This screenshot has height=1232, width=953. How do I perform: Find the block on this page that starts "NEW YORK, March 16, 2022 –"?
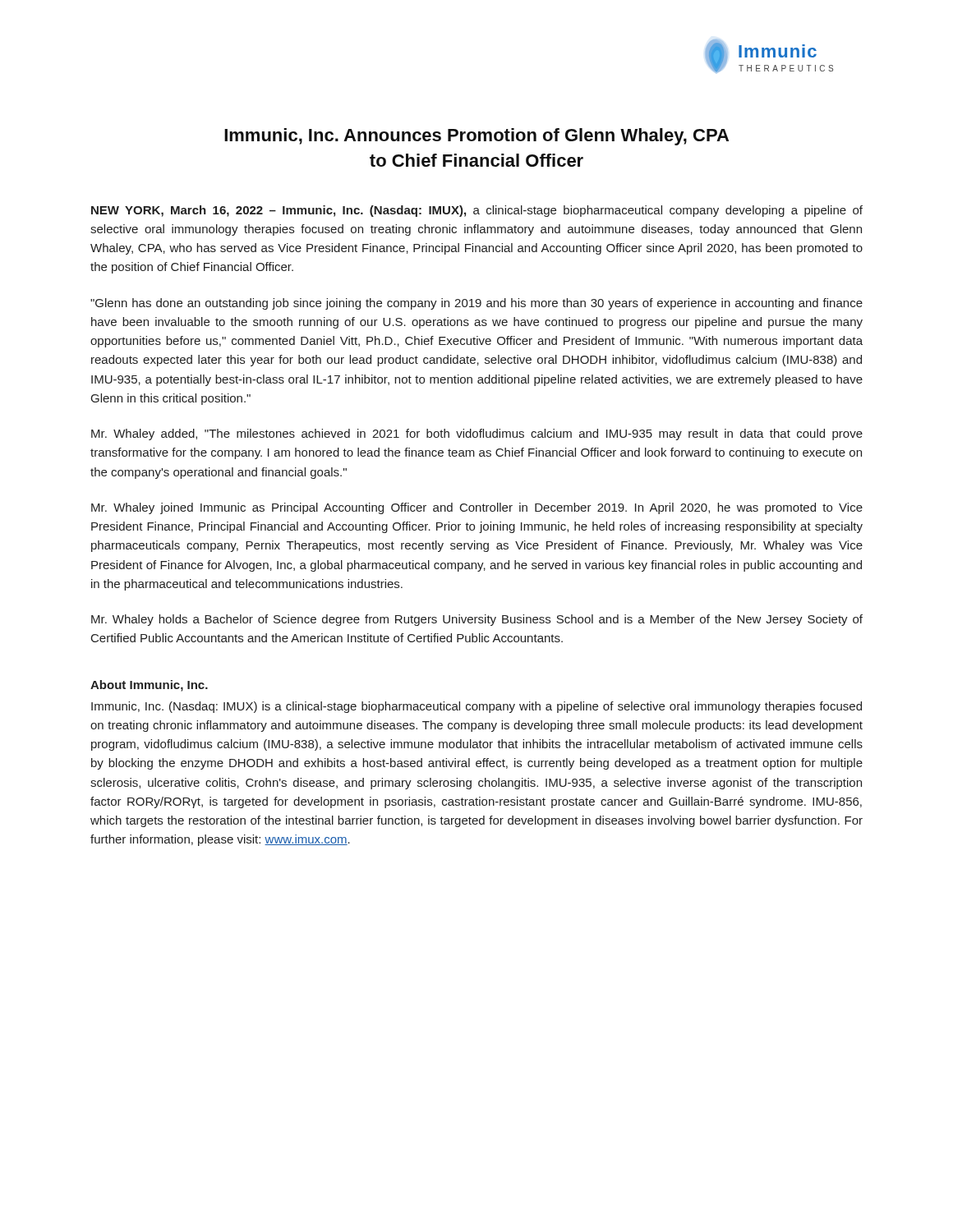point(476,238)
